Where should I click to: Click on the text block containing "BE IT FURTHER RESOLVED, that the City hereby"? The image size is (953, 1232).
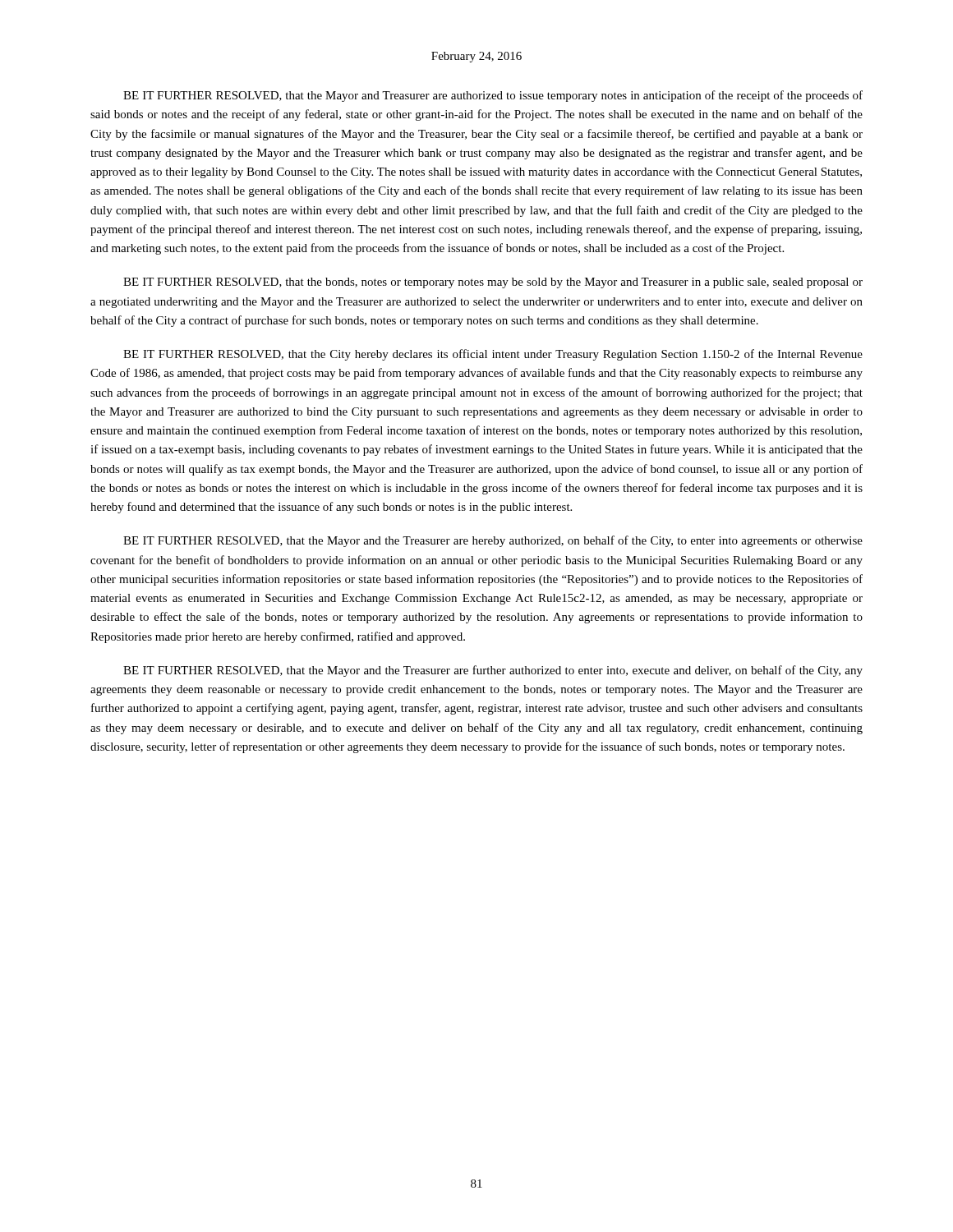point(476,430)
